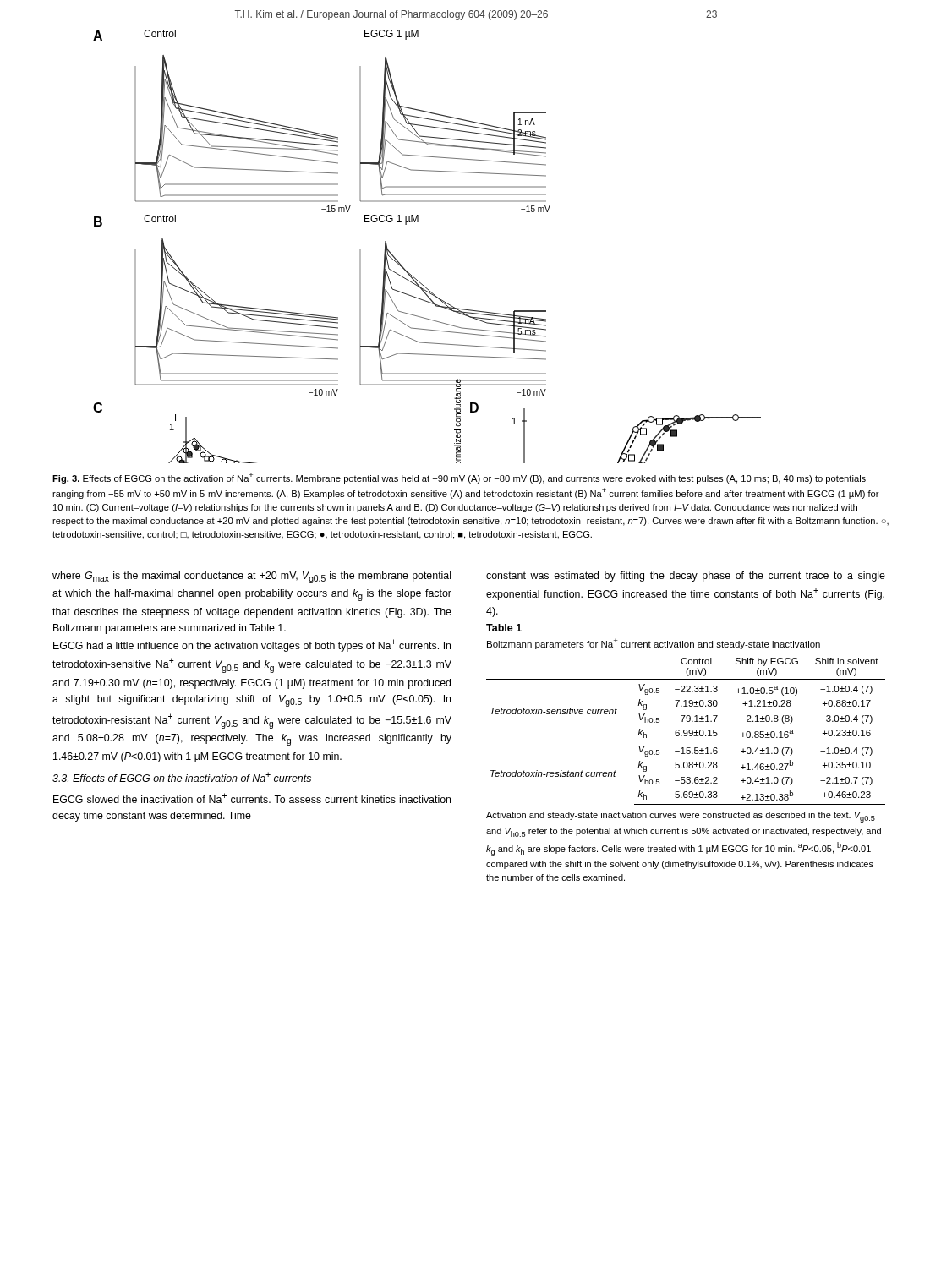Locate a table
952x1268 pixels.
686,754
